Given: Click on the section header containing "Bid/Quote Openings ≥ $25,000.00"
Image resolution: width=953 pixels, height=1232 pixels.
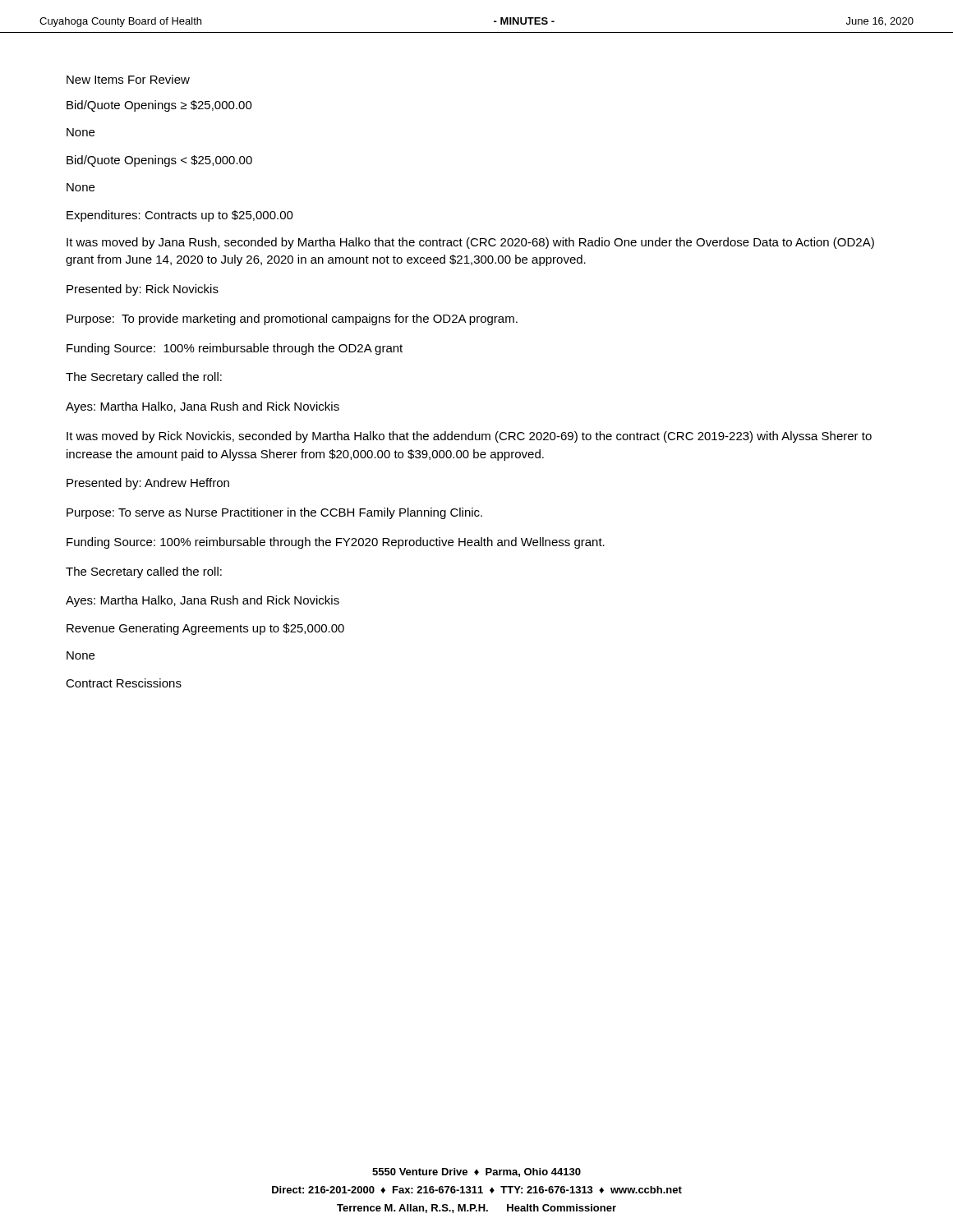Looking at the screenshot, I should [x=159, y=105].
